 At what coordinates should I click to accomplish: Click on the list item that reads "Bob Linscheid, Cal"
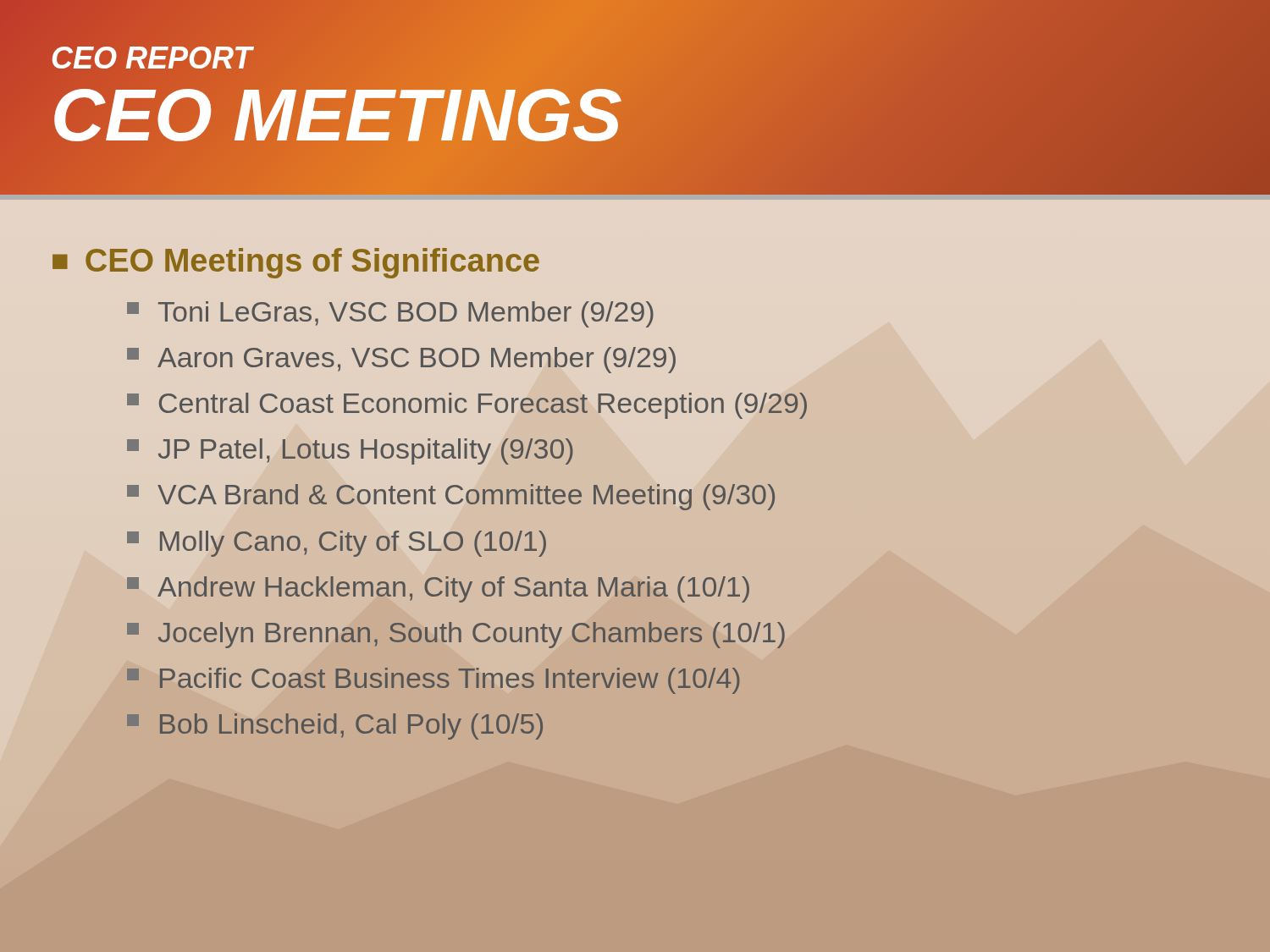tap(336, 724)
